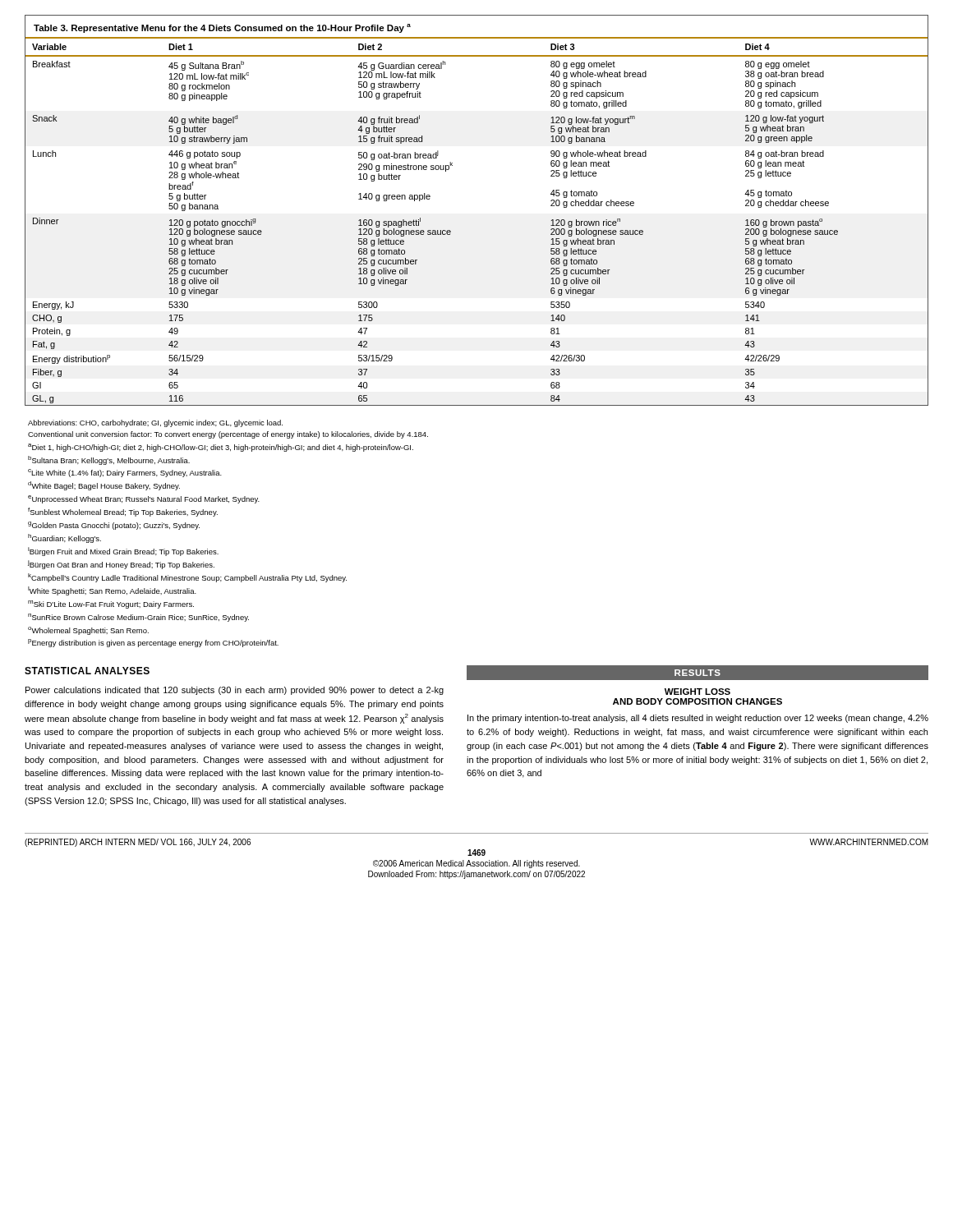Select the section header containing "STATISTICAL ANALYSES"

click(x=87, y=671)
